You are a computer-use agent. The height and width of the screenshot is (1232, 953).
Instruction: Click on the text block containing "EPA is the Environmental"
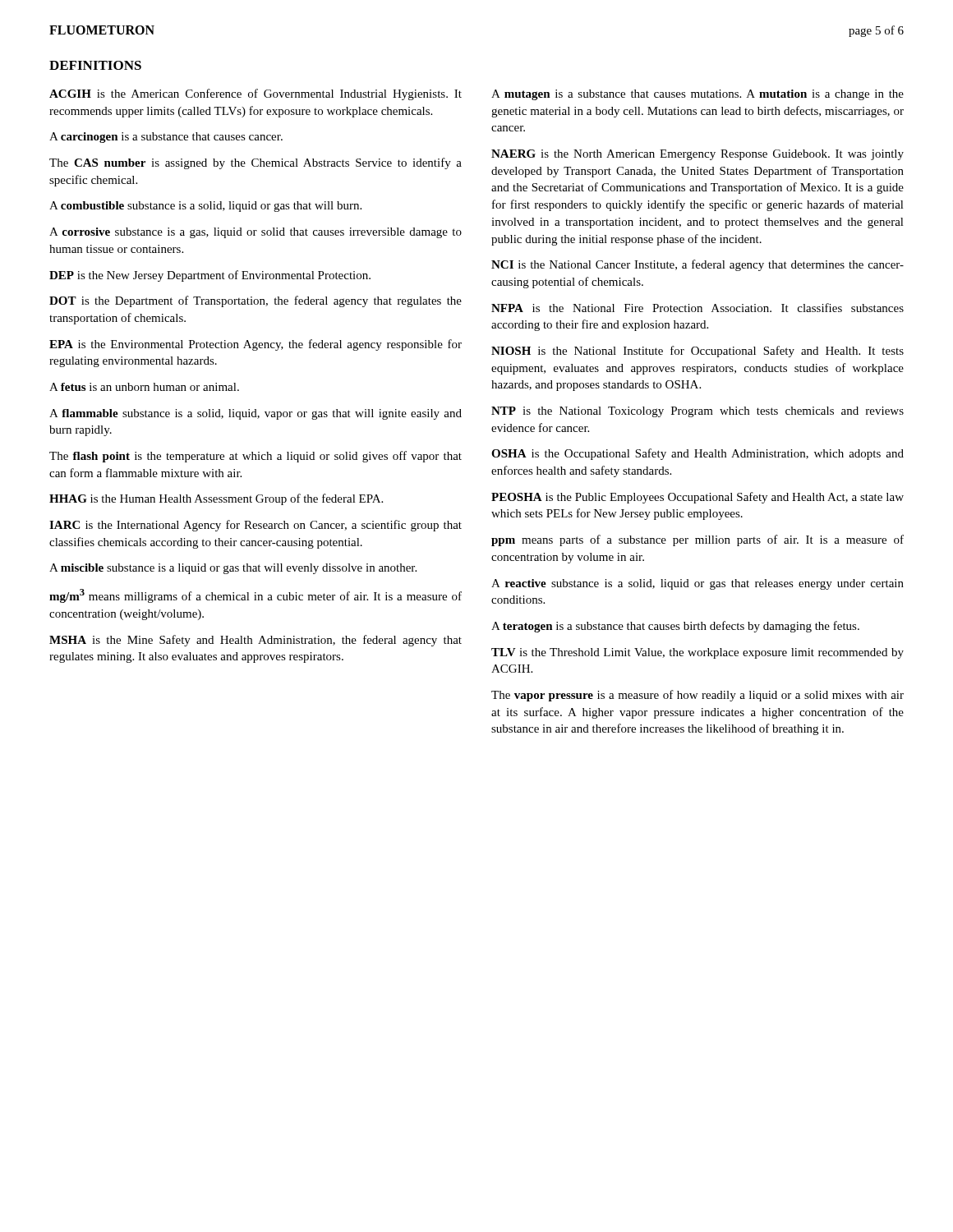tap(255, 352)
